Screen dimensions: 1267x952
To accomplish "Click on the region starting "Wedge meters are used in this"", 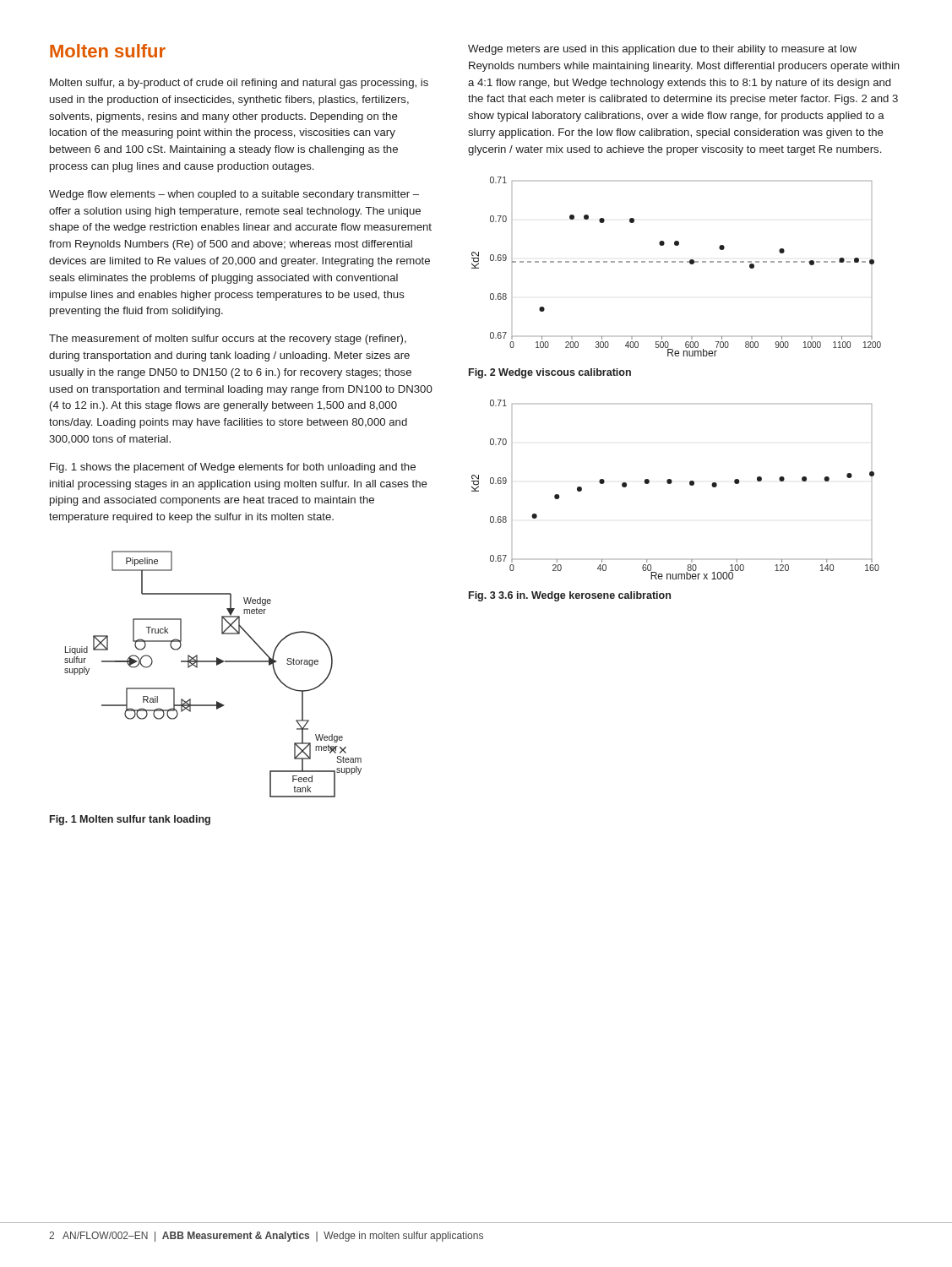I will coord(685,99).
